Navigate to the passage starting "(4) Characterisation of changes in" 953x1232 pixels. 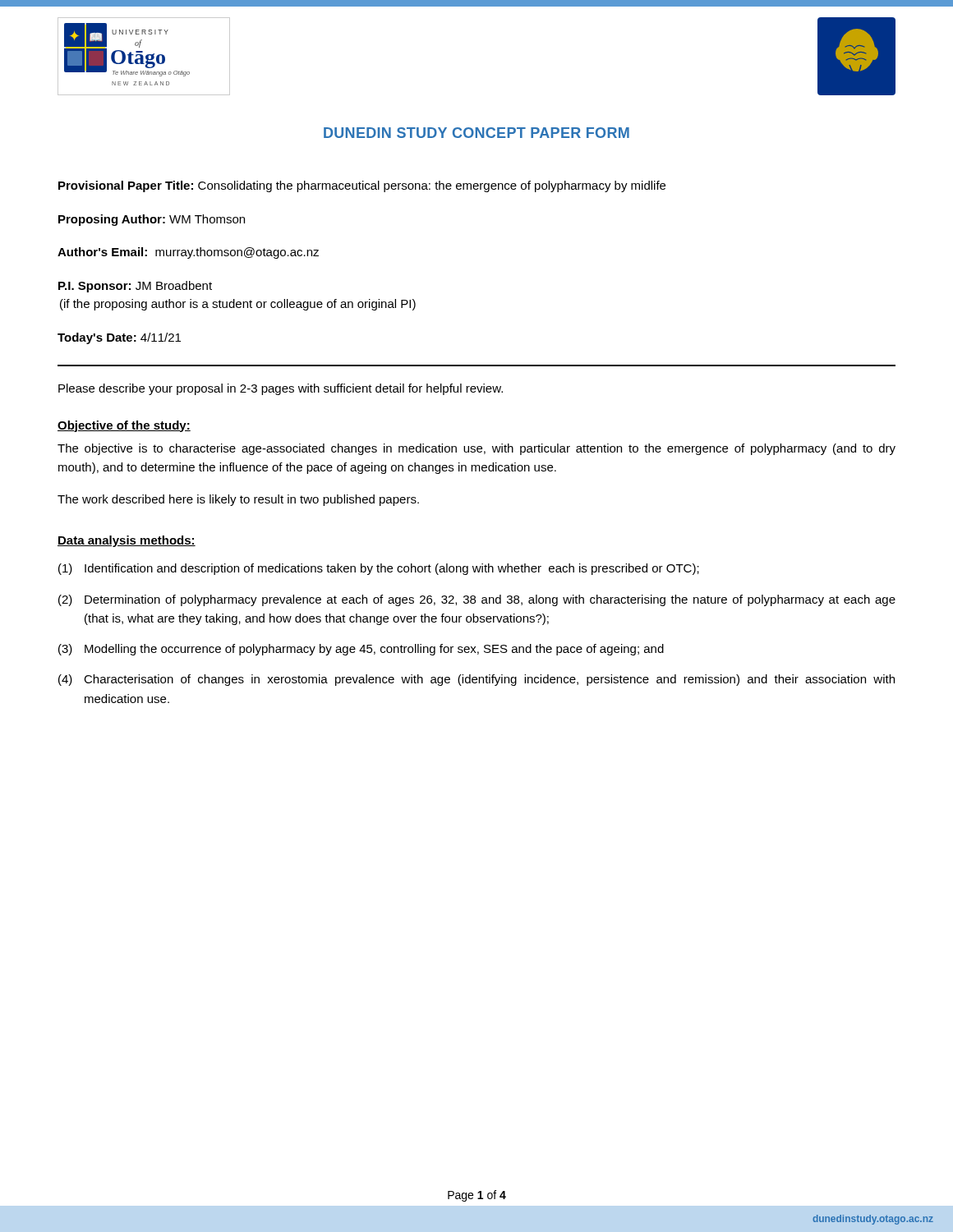476,689
